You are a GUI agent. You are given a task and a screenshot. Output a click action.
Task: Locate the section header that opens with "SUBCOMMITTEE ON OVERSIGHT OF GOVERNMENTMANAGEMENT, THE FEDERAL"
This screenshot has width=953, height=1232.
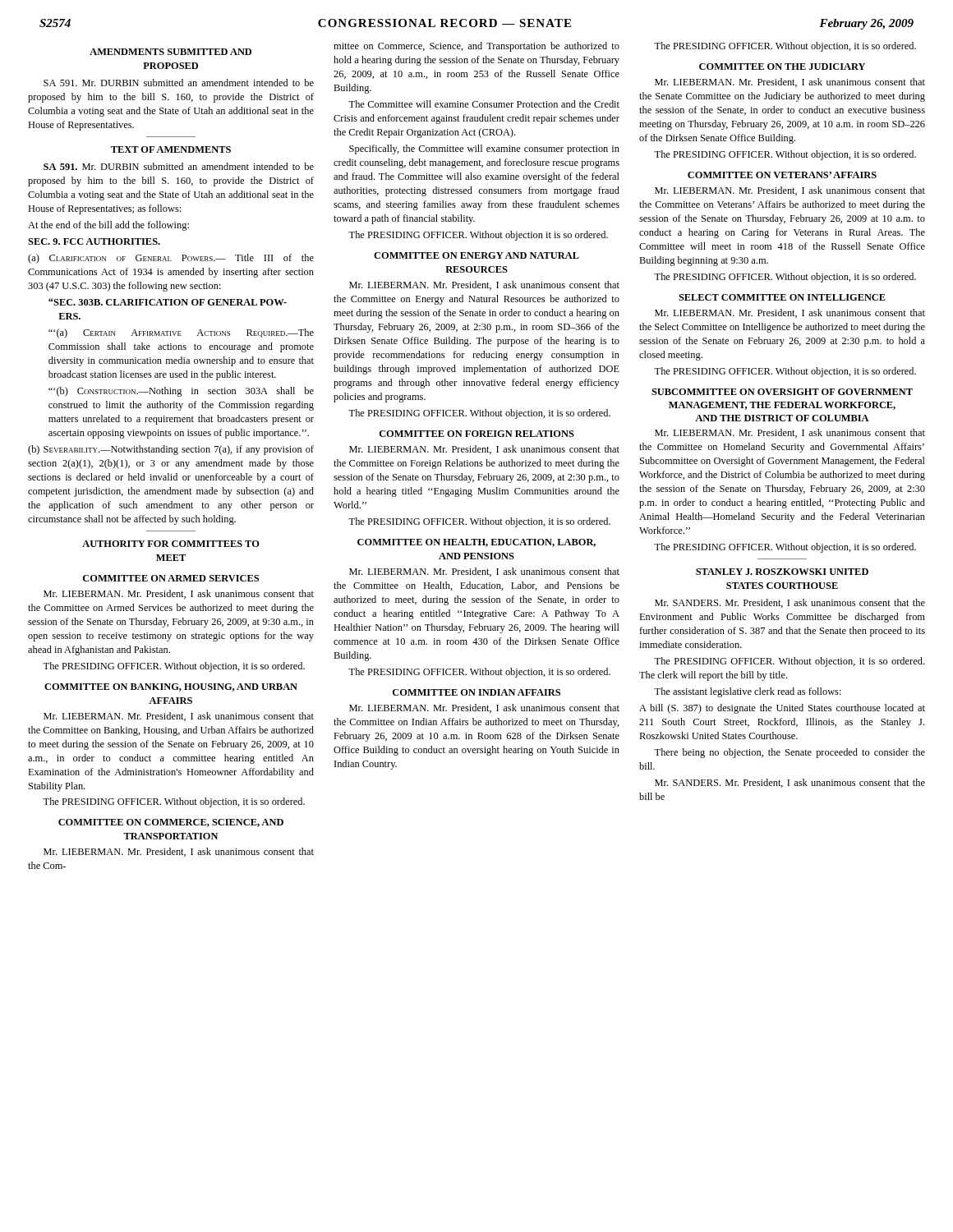[782, 405]
